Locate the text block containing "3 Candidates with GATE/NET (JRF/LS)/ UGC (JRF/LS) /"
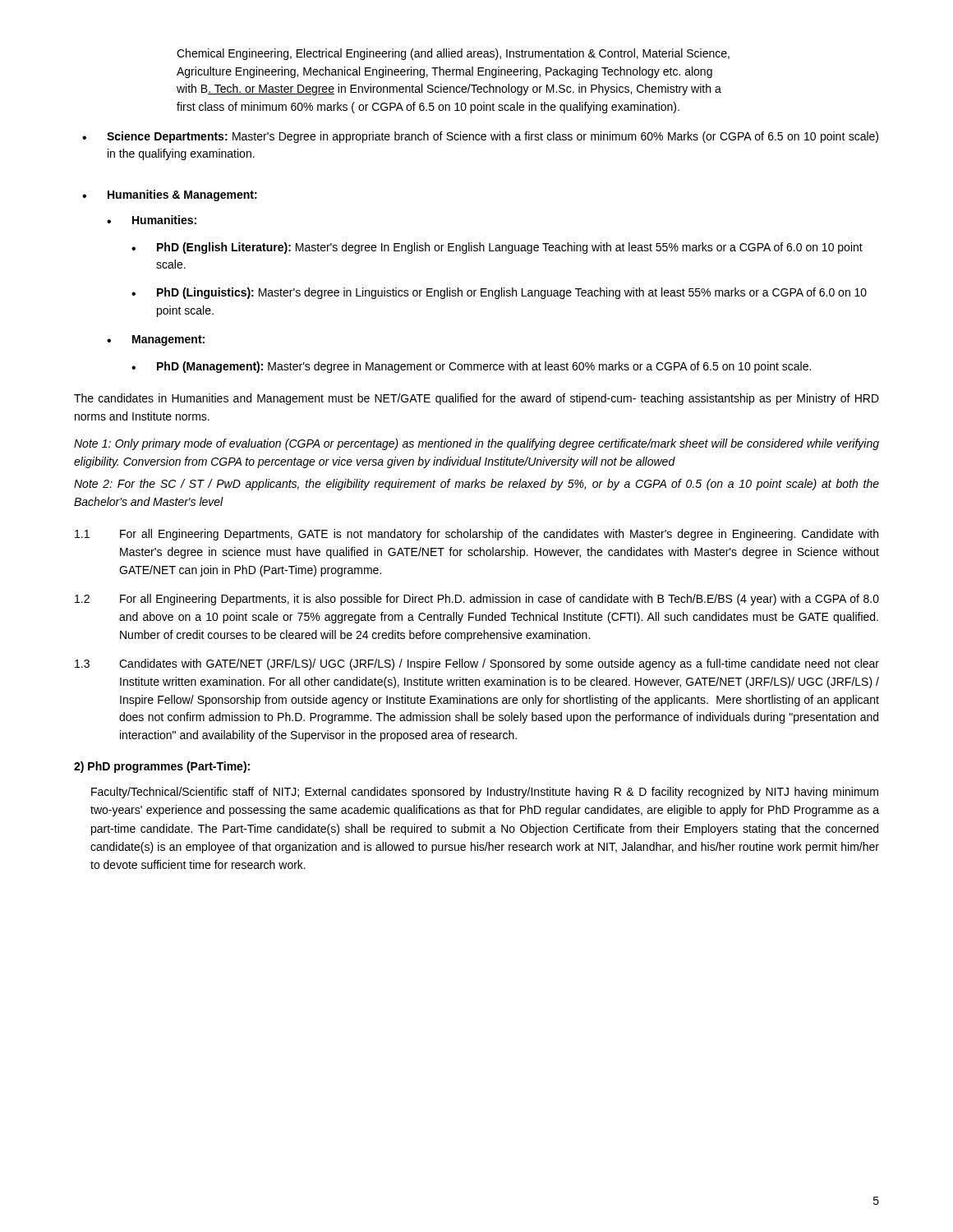 [x=476, y=700]
